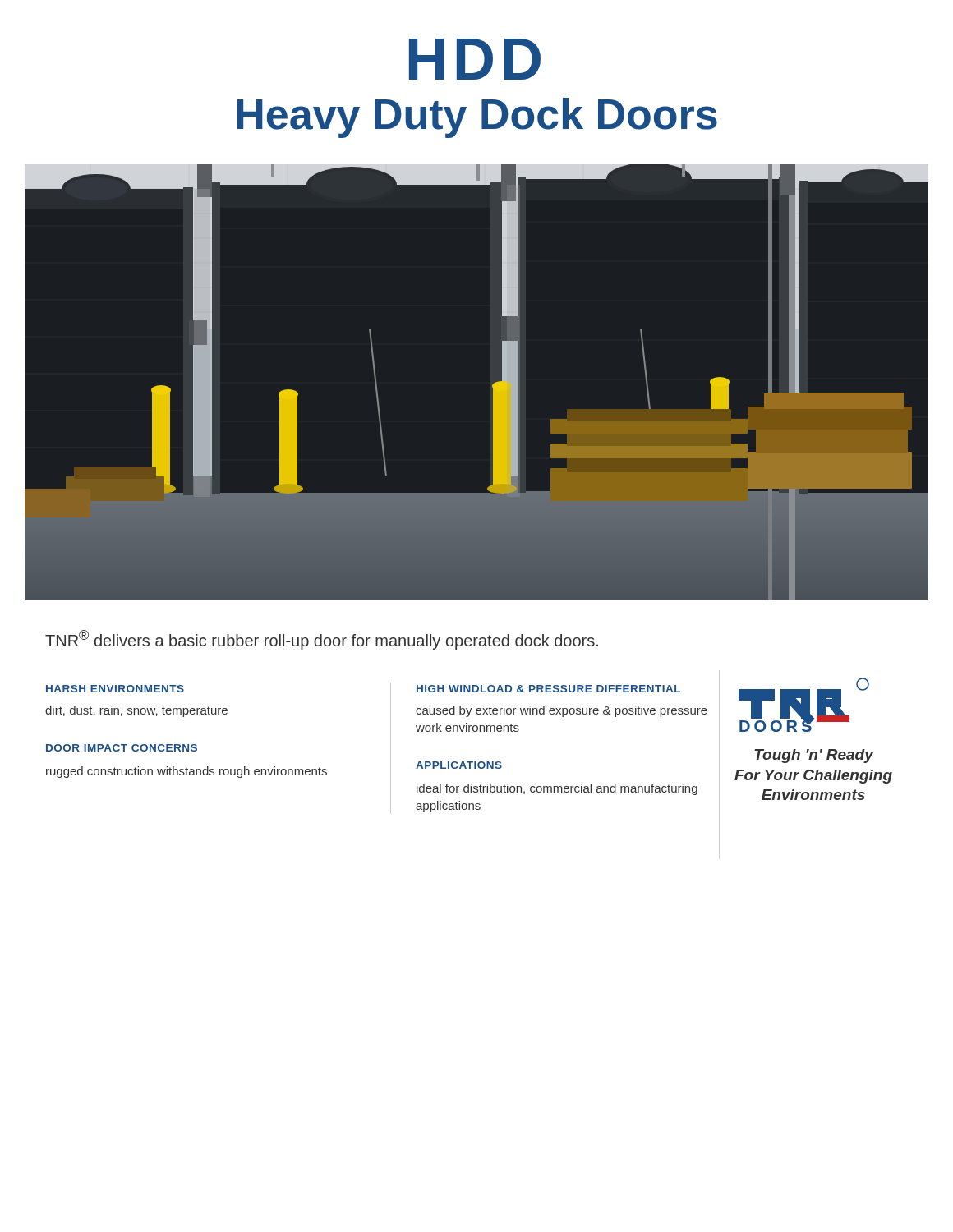Click on the photo
Image resolution: width=953 pixels, height=1232 pixels.
pos(476,382)
